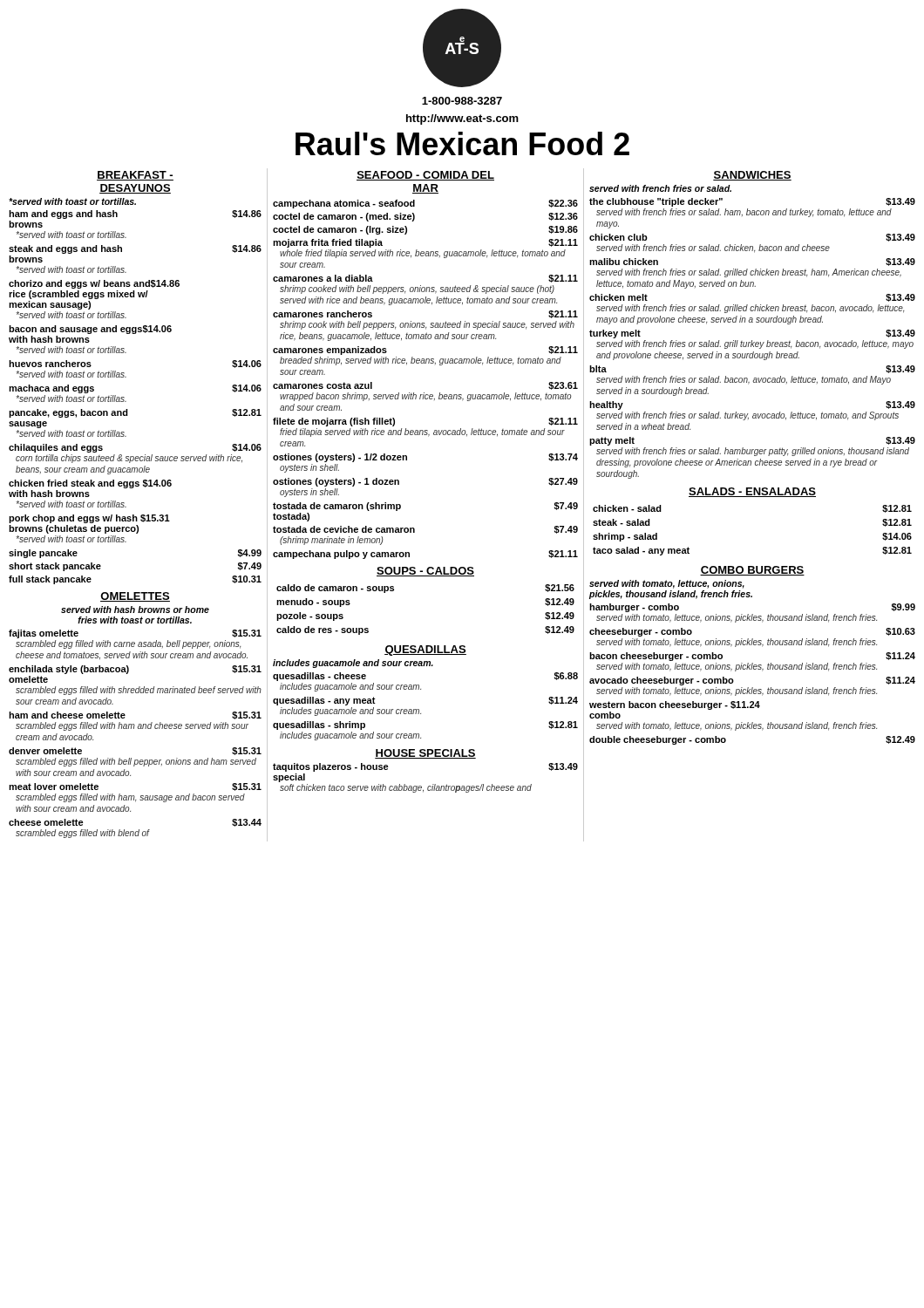This screenshot has width=924, height=1308.
Task: Point to the region starting "SALADS - ENSALADAS"
Action: (x=752, y=491)
